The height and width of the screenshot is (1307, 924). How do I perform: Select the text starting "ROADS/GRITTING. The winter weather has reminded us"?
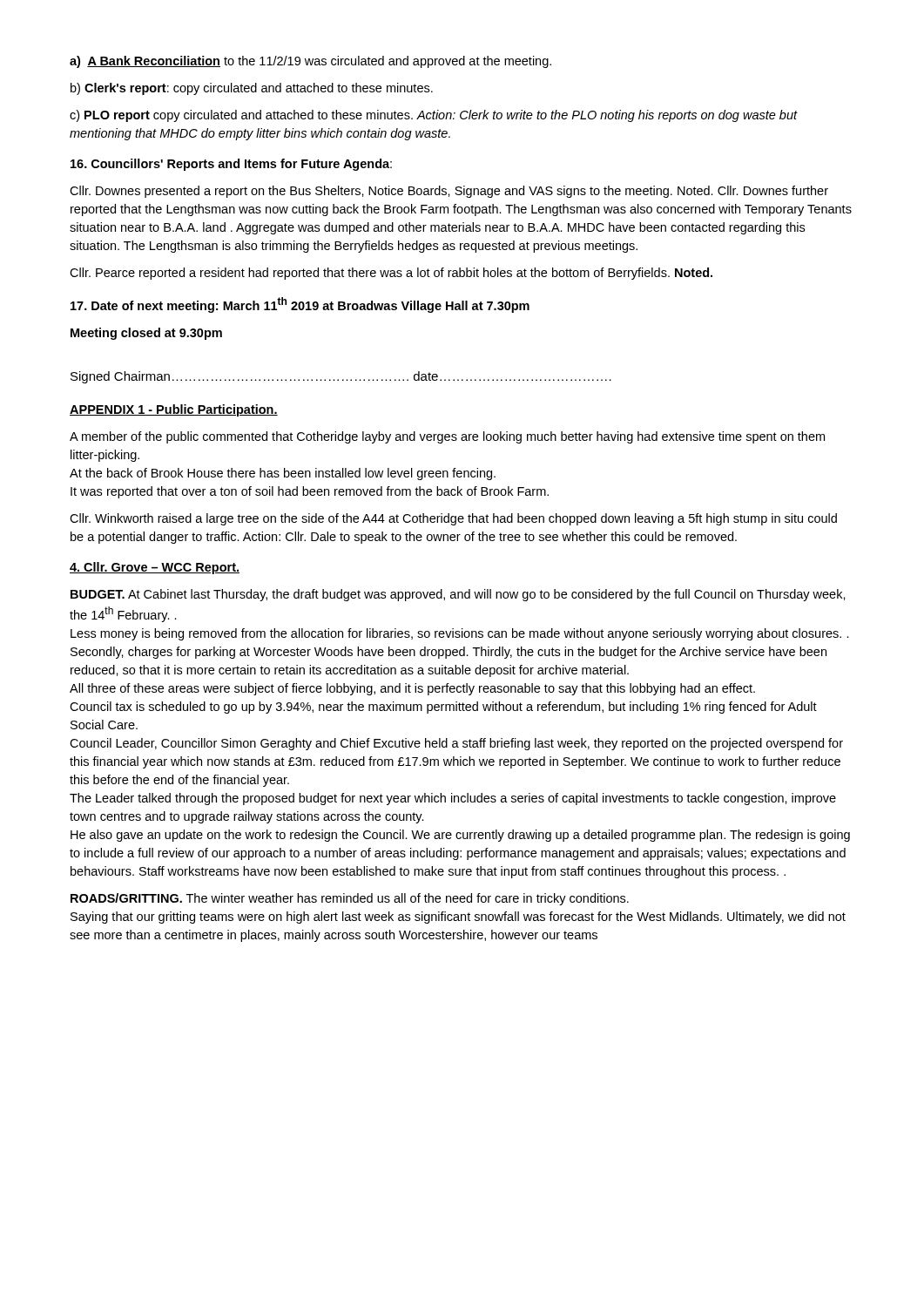point(458,917)
